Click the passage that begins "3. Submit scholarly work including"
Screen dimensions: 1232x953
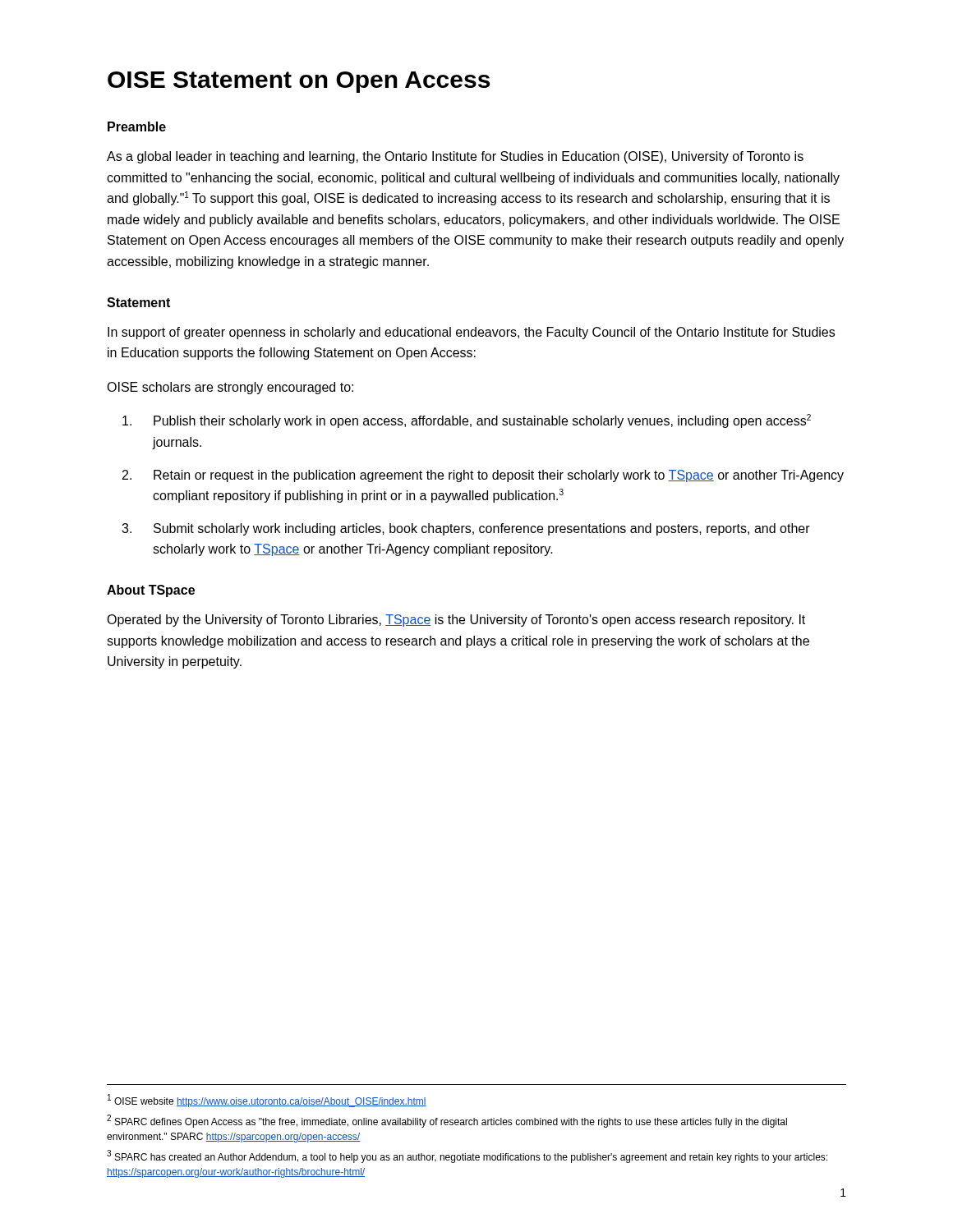click(481, 539)
